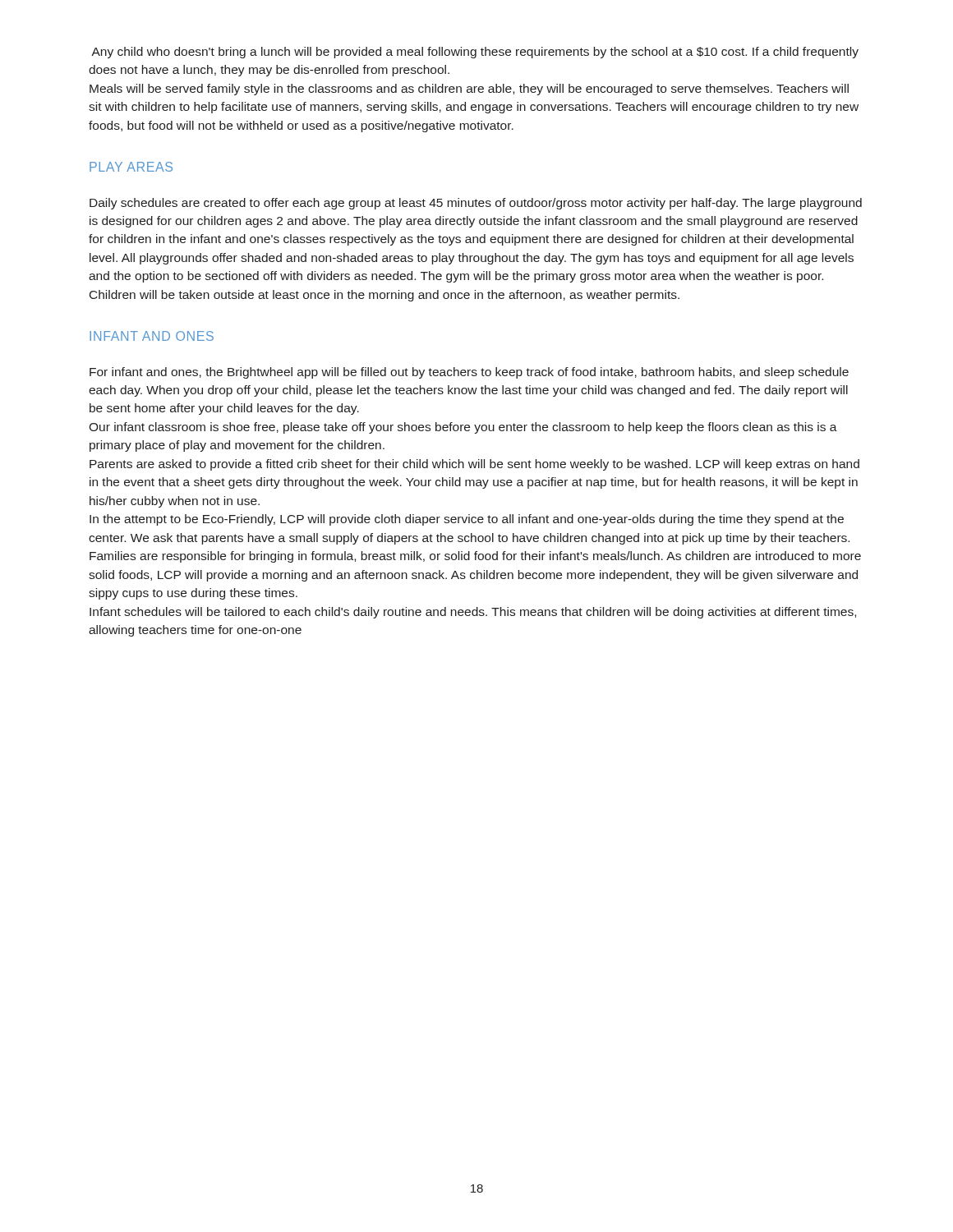Find the text block starting "Any child who doesn't bring a"
The width and height of the screenshot is (953, 1232).
point(476,89)
